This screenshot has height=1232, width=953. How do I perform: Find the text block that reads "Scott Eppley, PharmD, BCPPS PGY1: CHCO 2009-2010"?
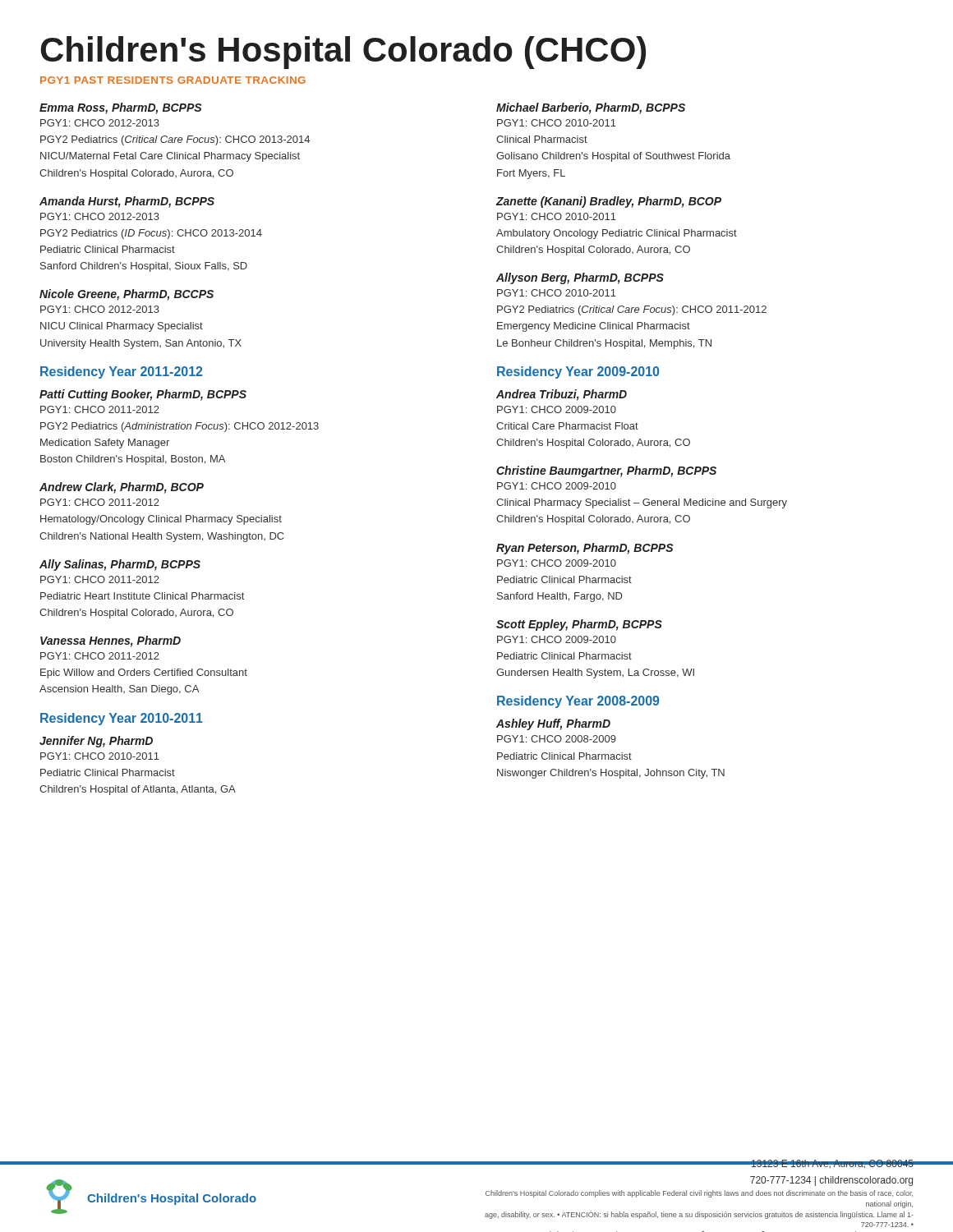pyautogui.click(x=579, y=625)
